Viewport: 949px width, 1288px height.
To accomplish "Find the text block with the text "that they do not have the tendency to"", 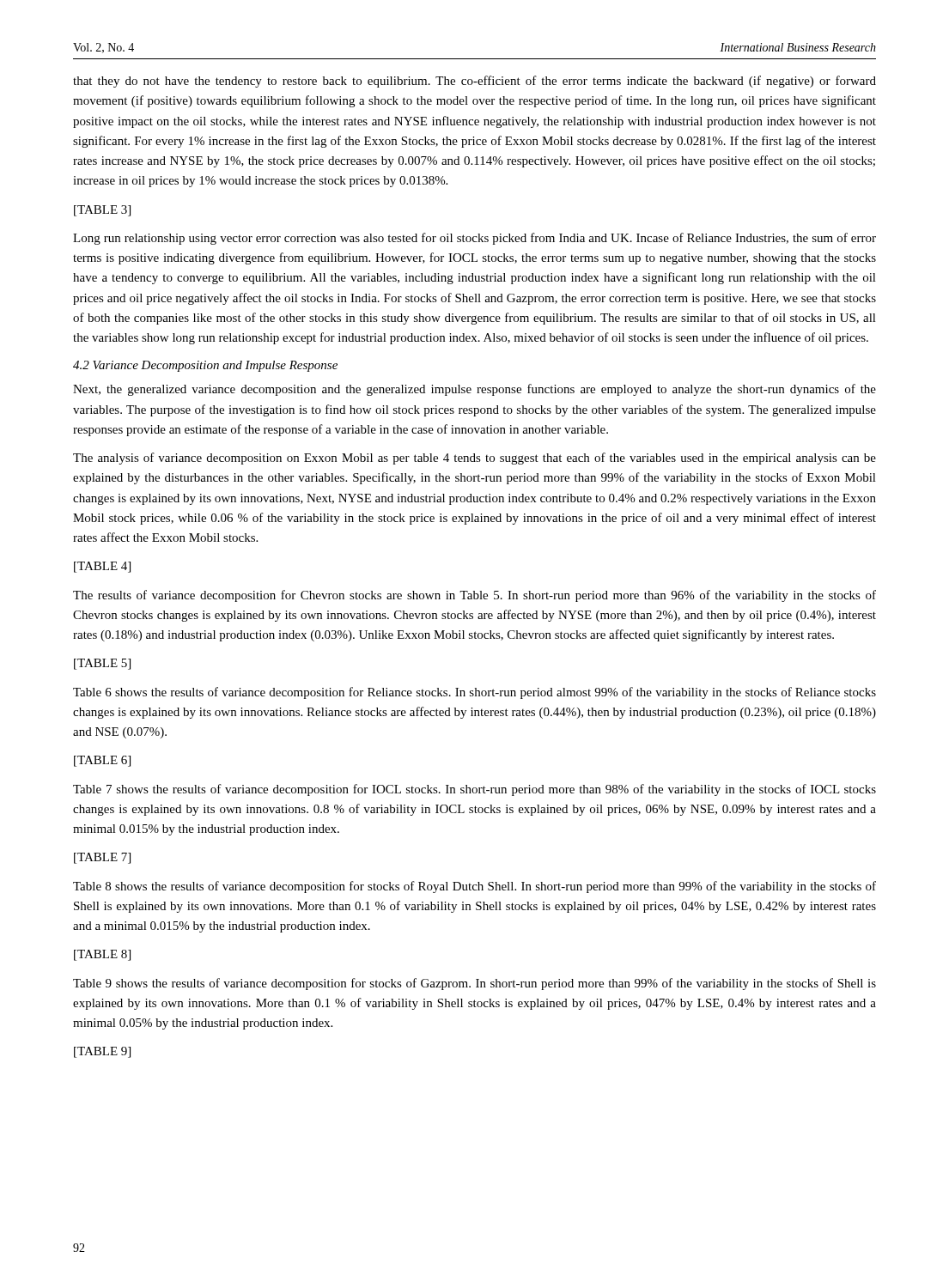I will click(474, 131).
